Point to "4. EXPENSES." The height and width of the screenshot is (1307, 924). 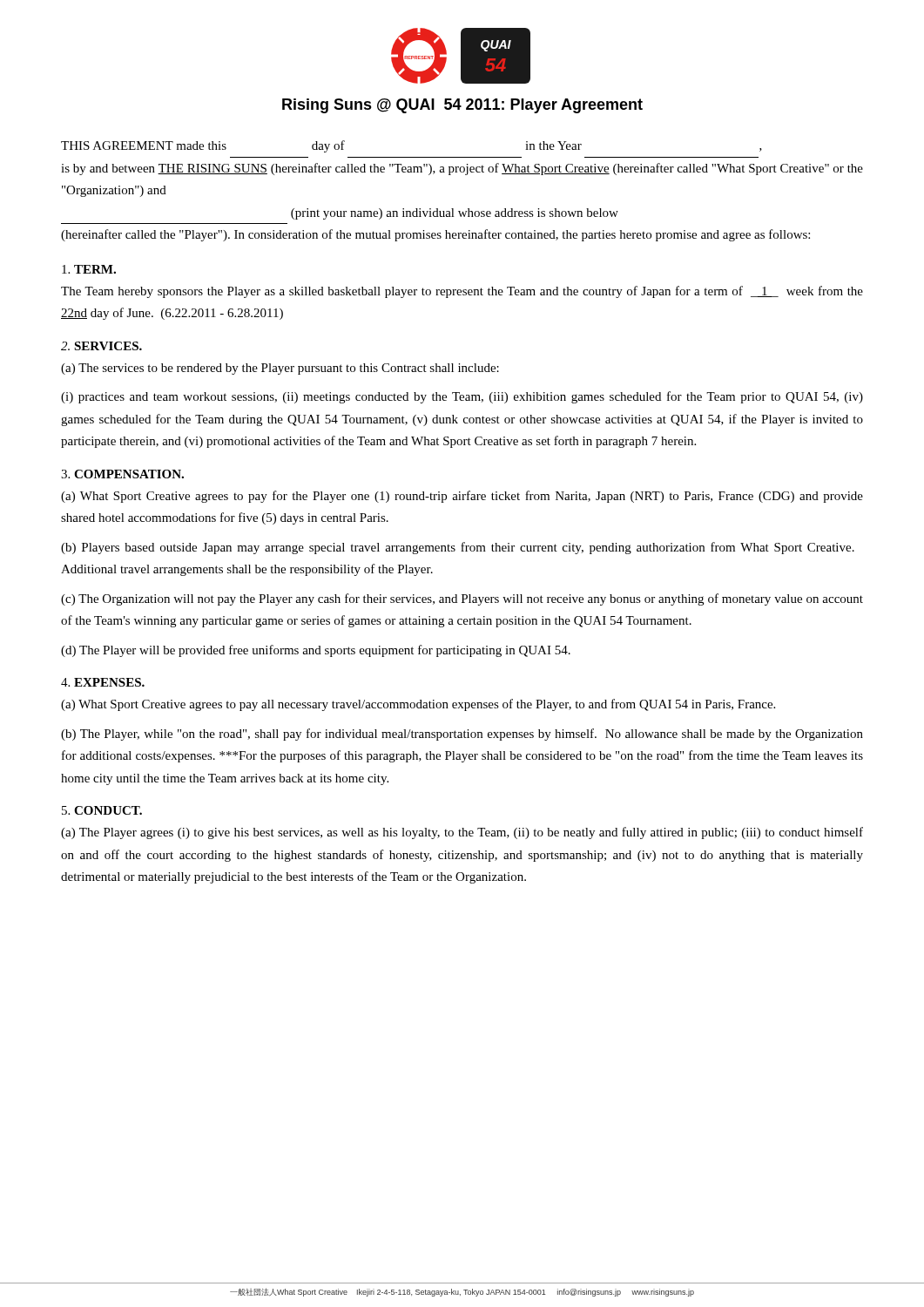point(103,682)
